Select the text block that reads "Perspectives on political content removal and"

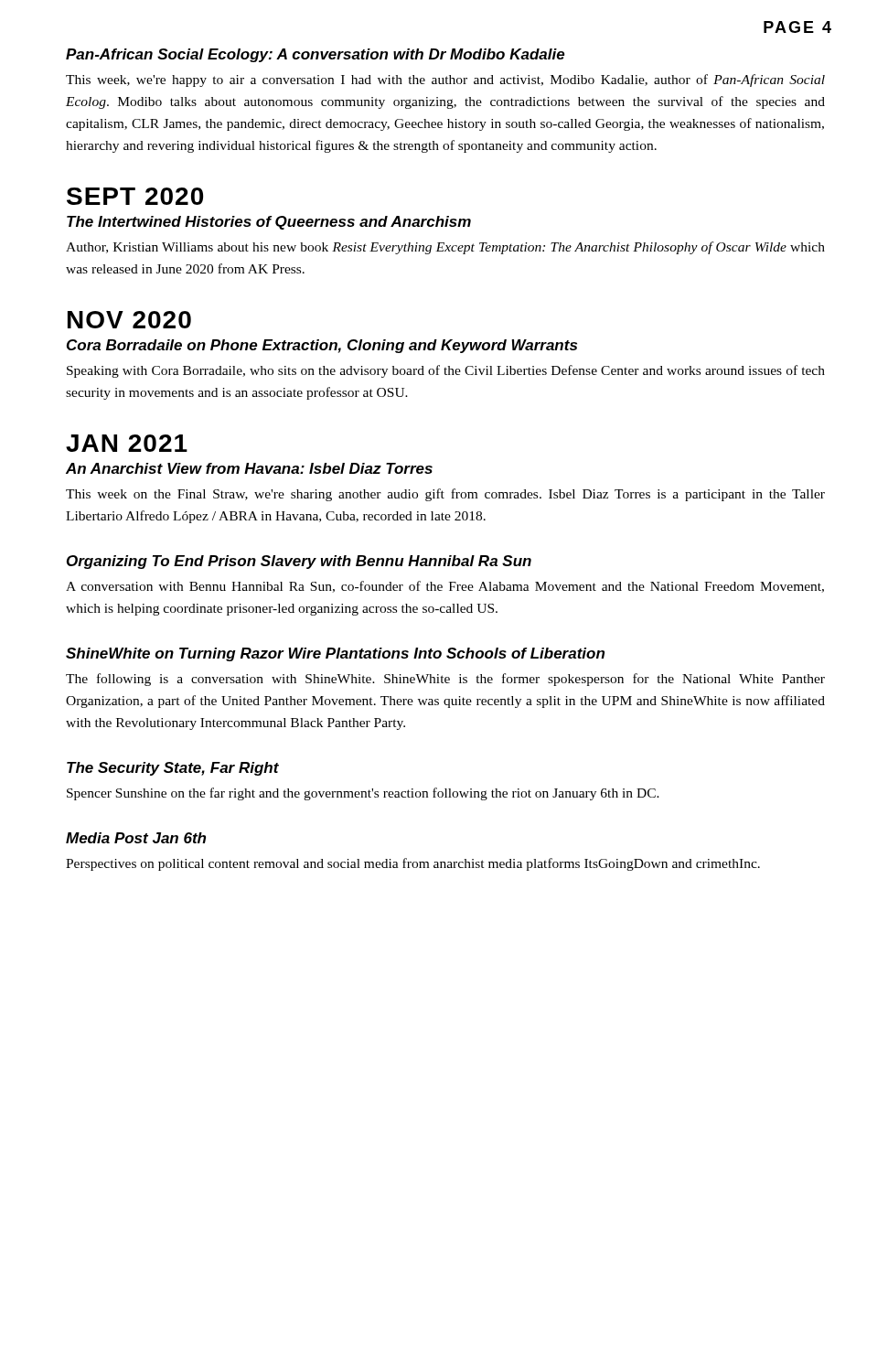(x=413, y=863)
